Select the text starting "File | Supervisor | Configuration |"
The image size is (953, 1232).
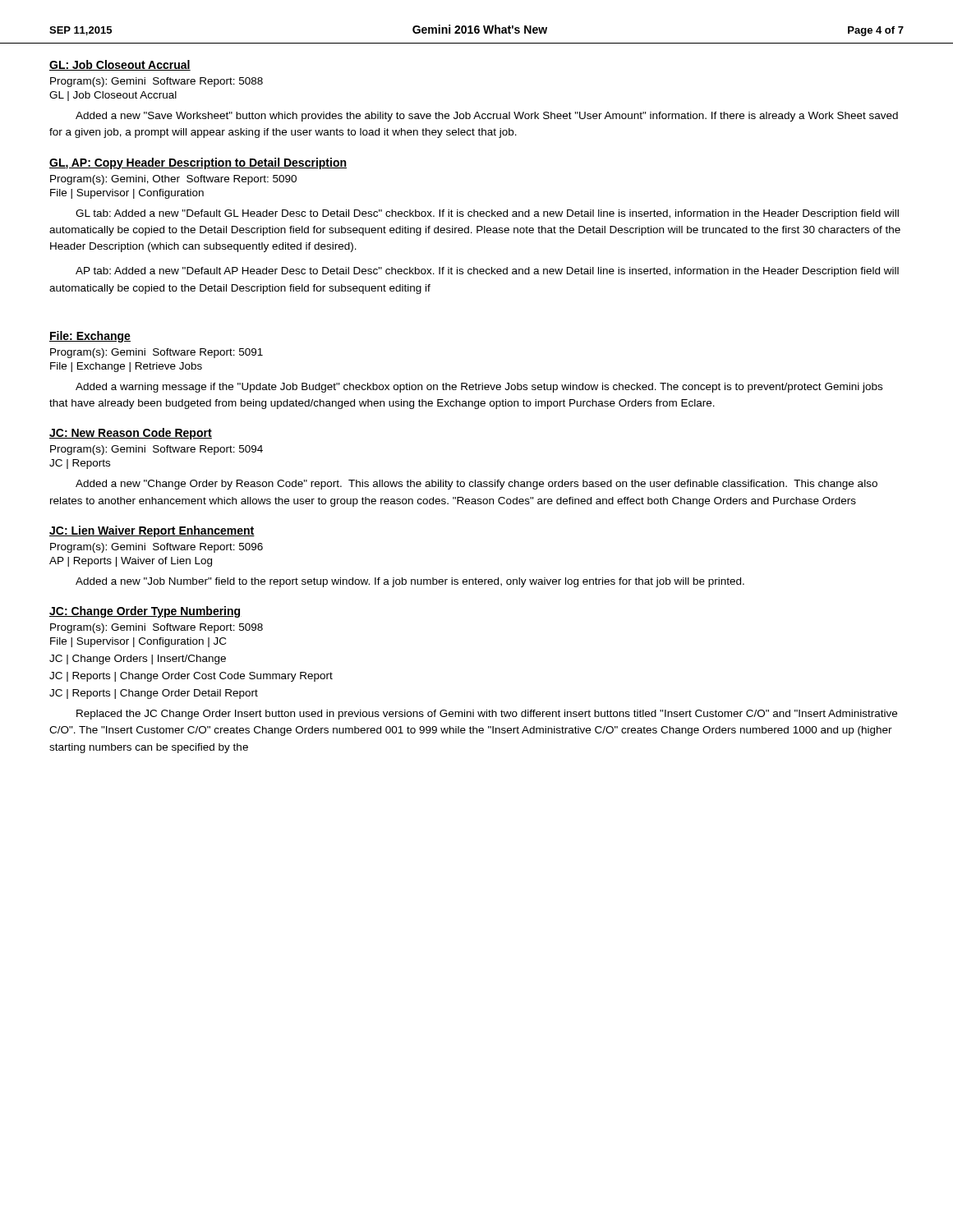pos(138,641)
